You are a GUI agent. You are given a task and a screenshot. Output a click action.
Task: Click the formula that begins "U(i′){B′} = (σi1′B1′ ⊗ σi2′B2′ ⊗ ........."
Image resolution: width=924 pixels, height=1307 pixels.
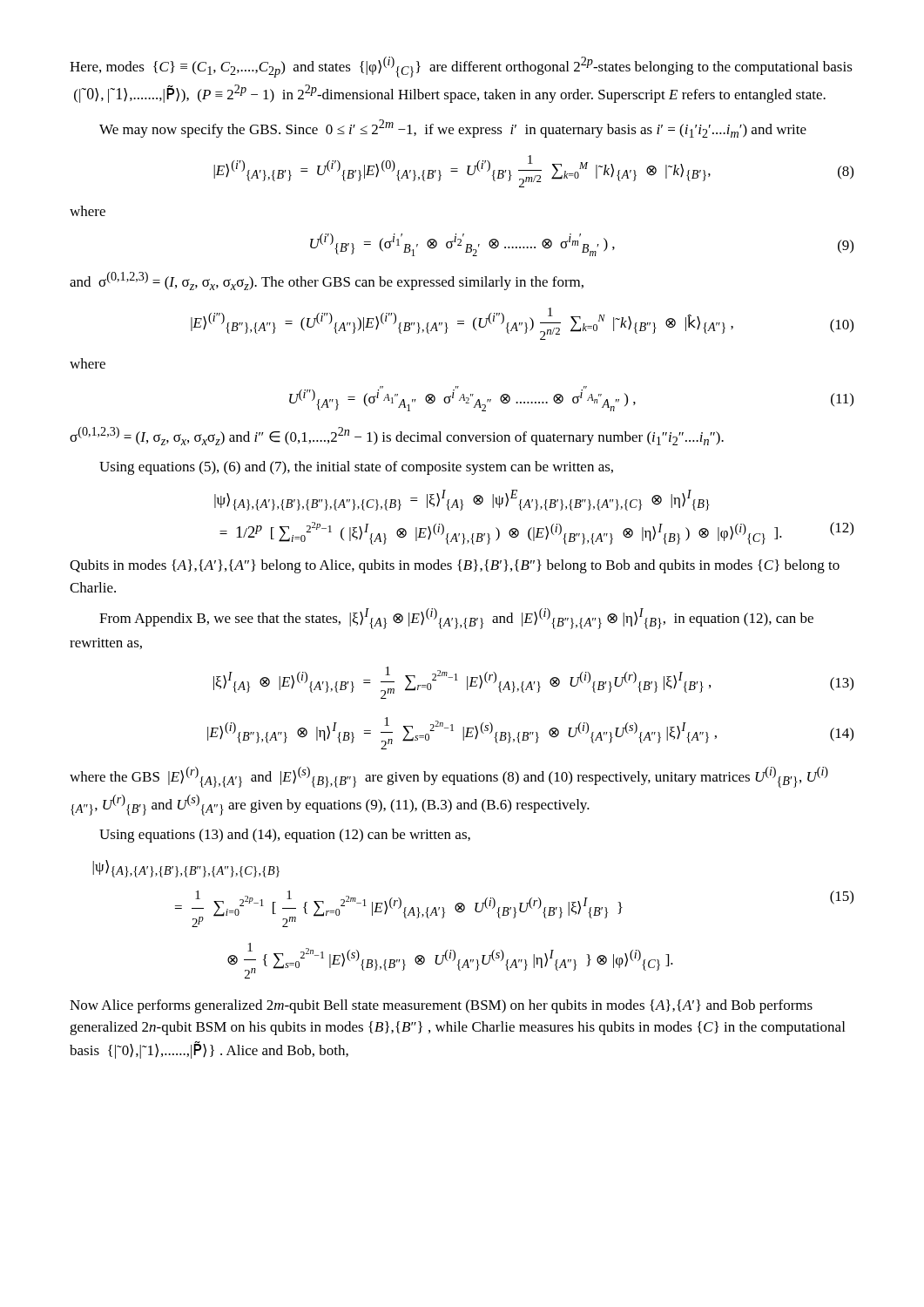pos(462,245)
